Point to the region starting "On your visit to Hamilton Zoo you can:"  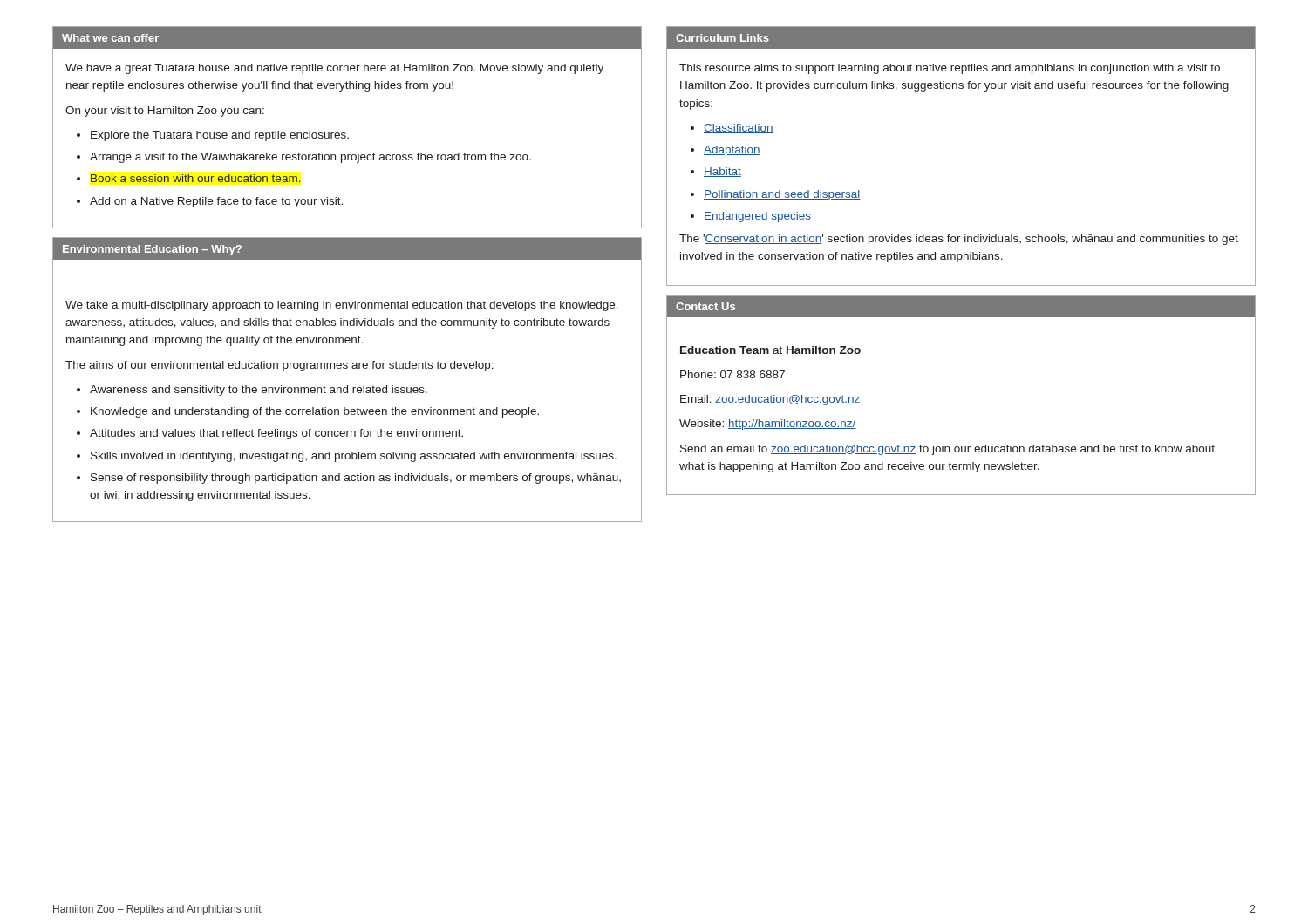tap(165, 112)
